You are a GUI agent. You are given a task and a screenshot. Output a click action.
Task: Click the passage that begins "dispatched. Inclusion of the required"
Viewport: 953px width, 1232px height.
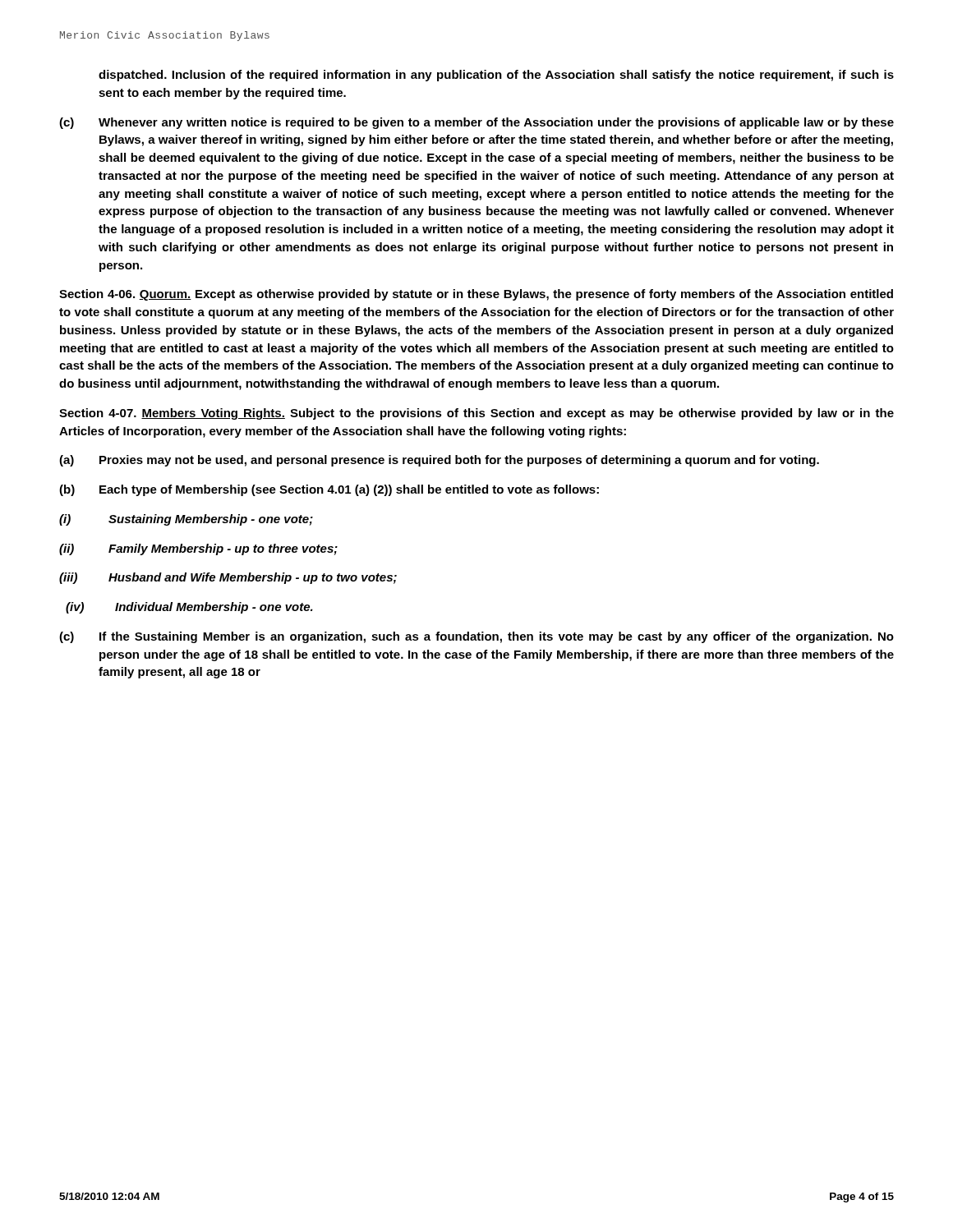pos(496,83)
